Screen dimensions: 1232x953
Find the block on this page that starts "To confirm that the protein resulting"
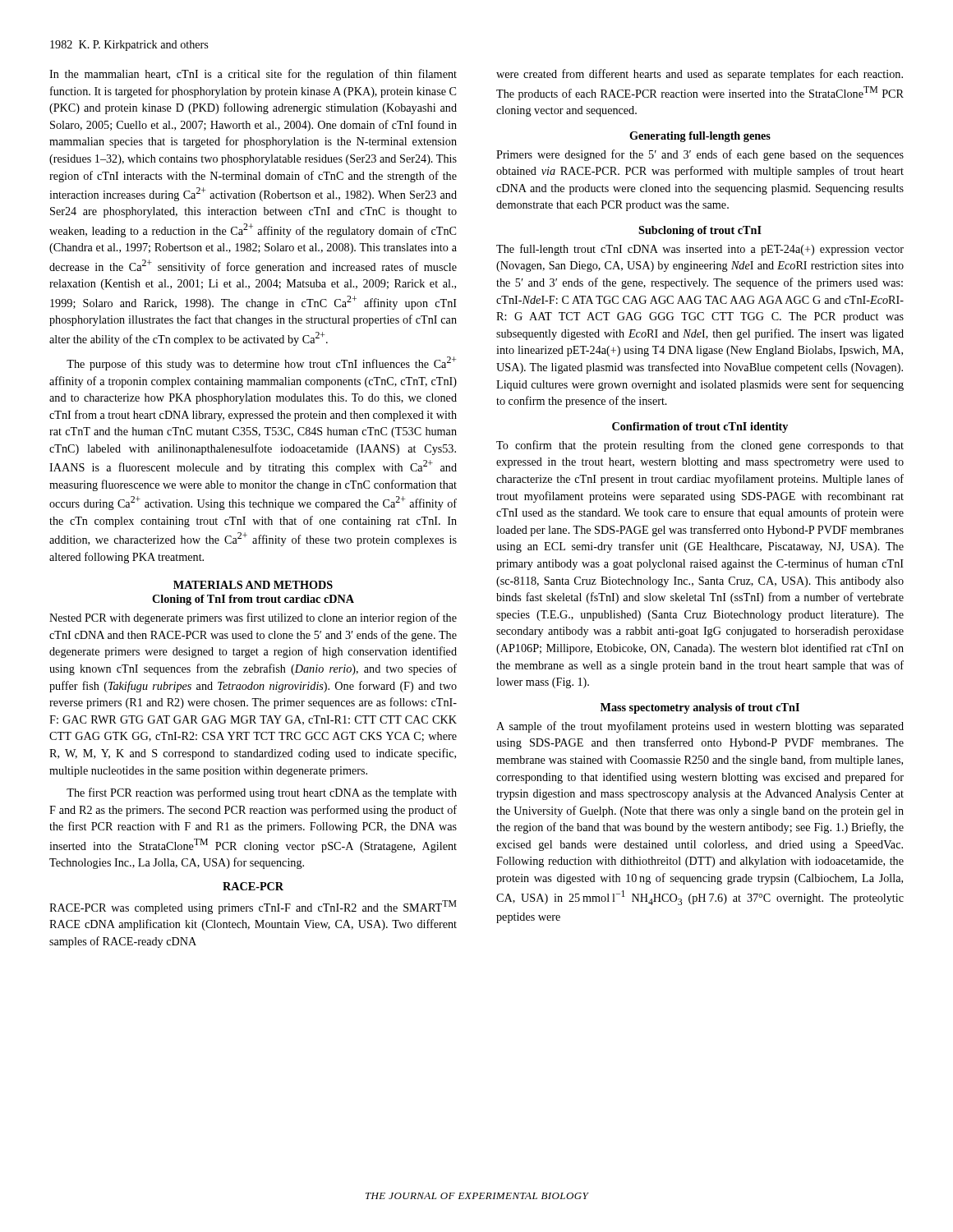[700, 564]
